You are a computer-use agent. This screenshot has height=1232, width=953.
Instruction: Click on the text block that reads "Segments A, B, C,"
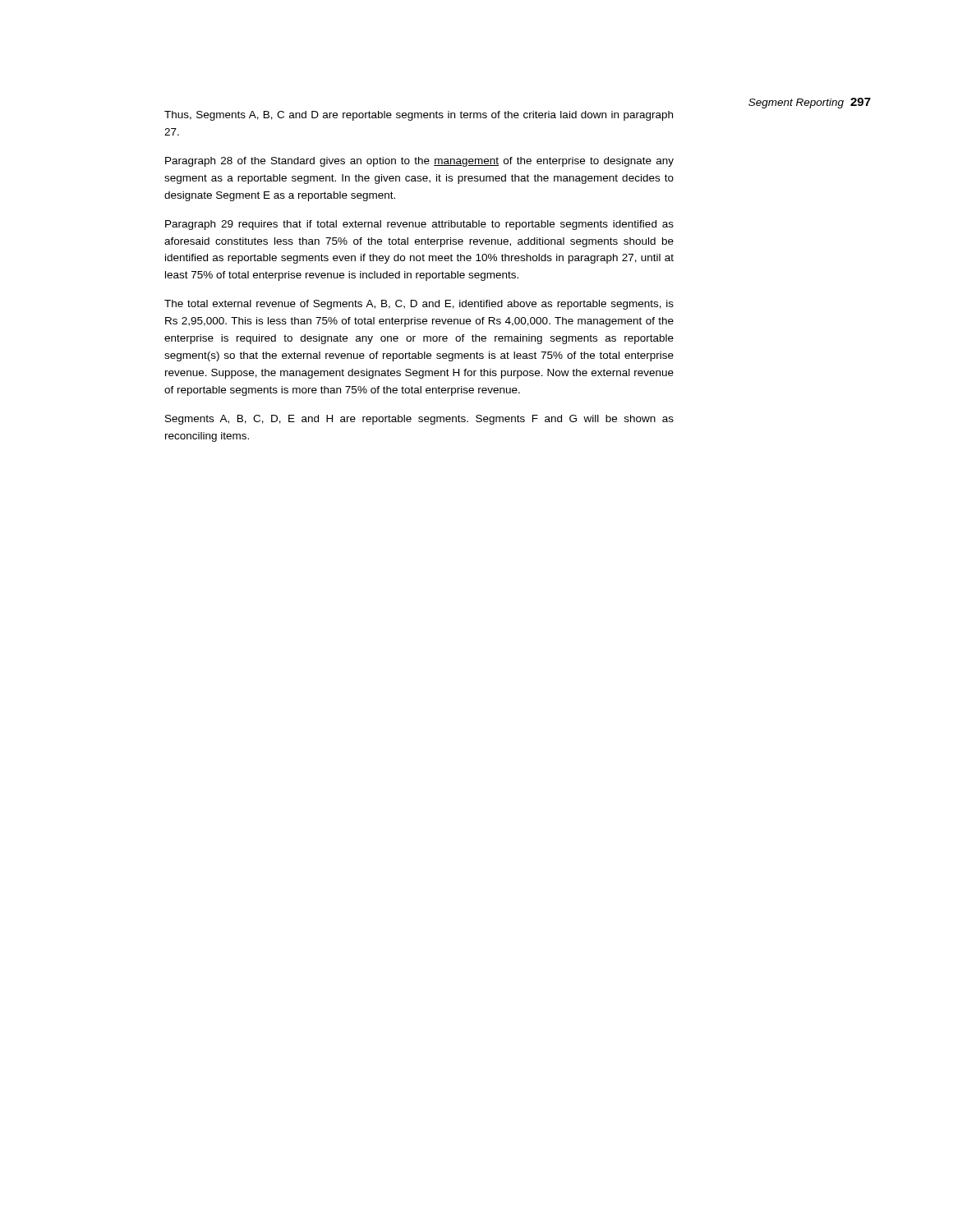click(x=419, y=428)
